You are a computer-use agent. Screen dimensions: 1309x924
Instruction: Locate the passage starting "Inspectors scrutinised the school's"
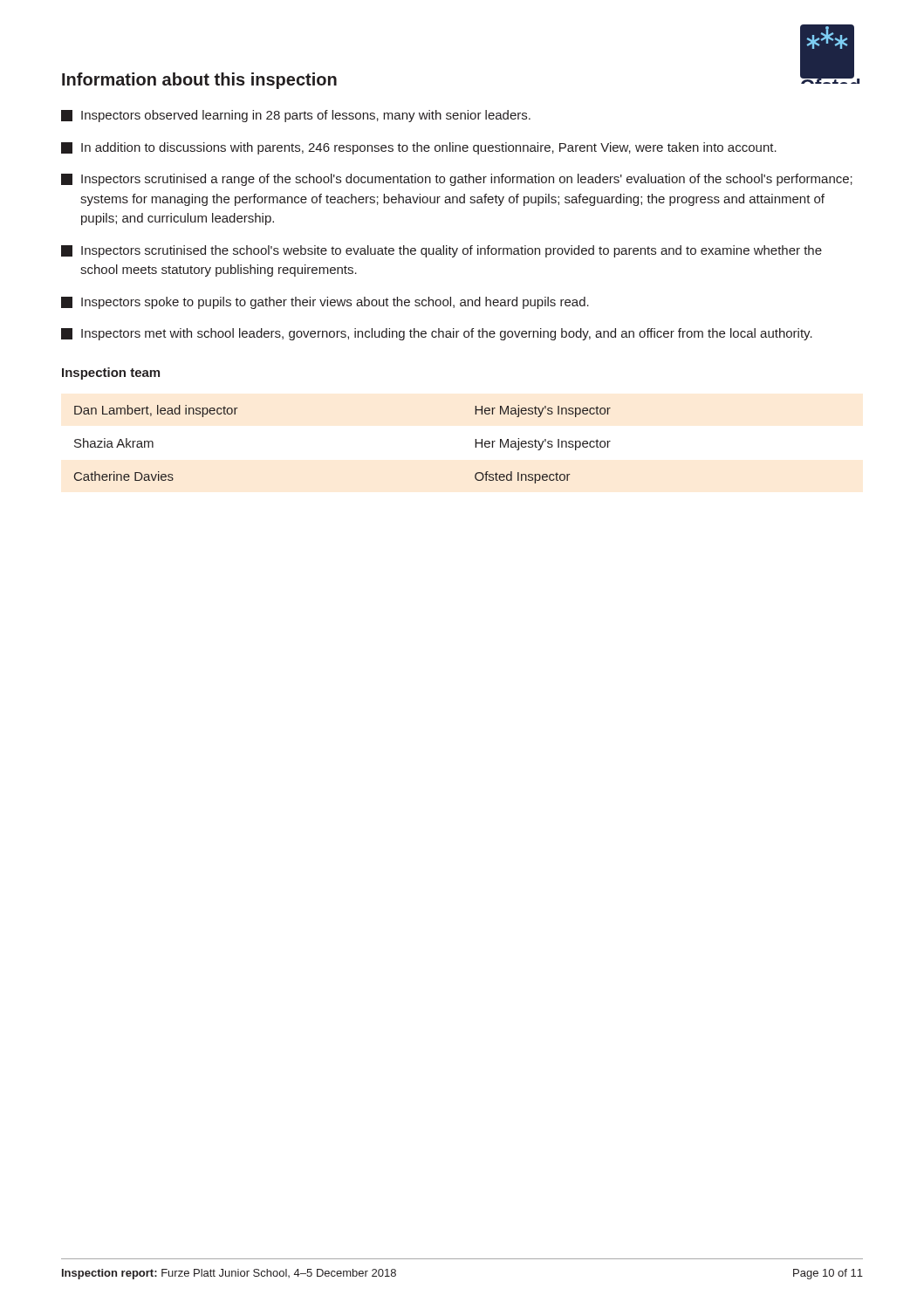tap(462, 260)
